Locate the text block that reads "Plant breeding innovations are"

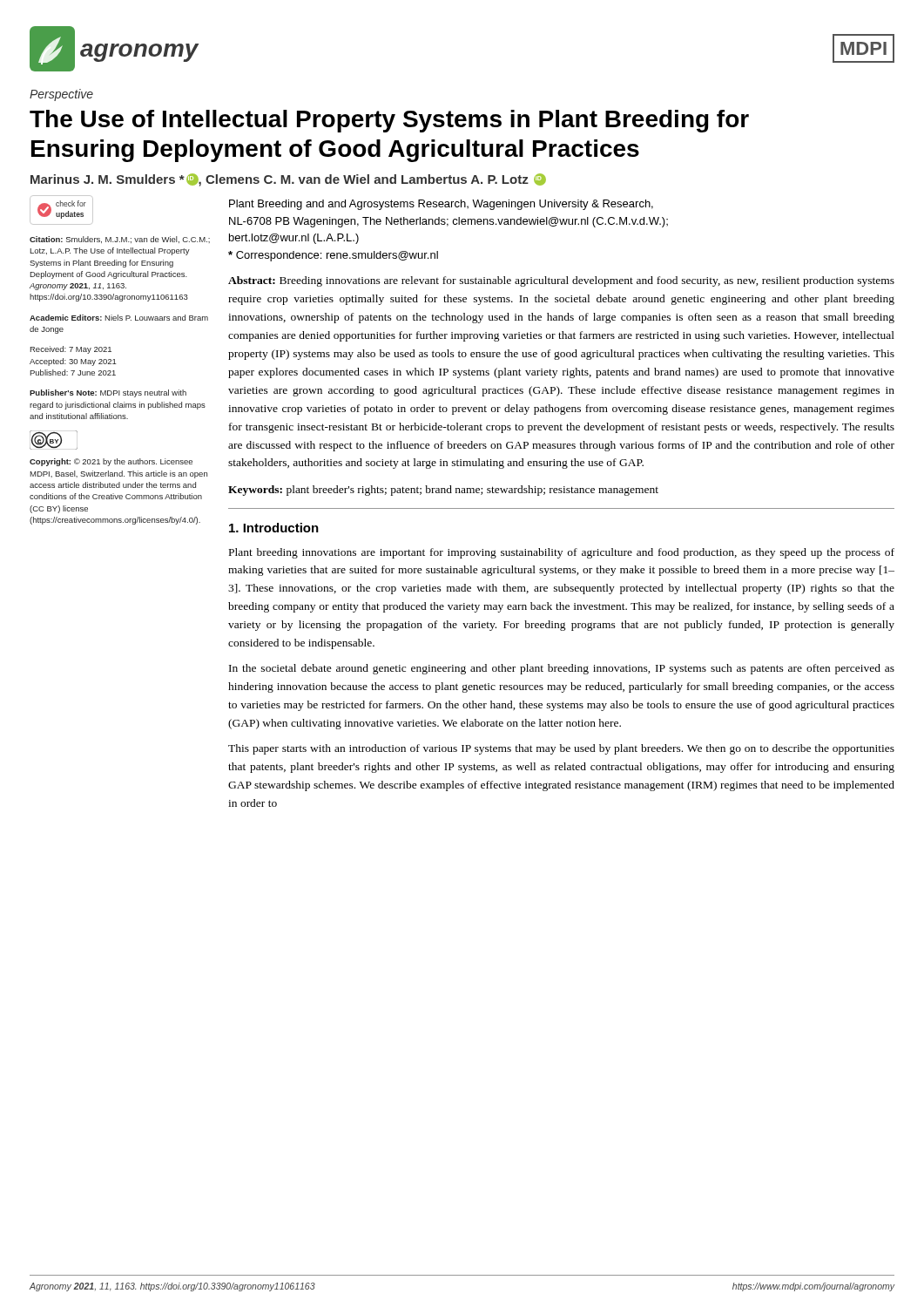[x=561, y=678]
